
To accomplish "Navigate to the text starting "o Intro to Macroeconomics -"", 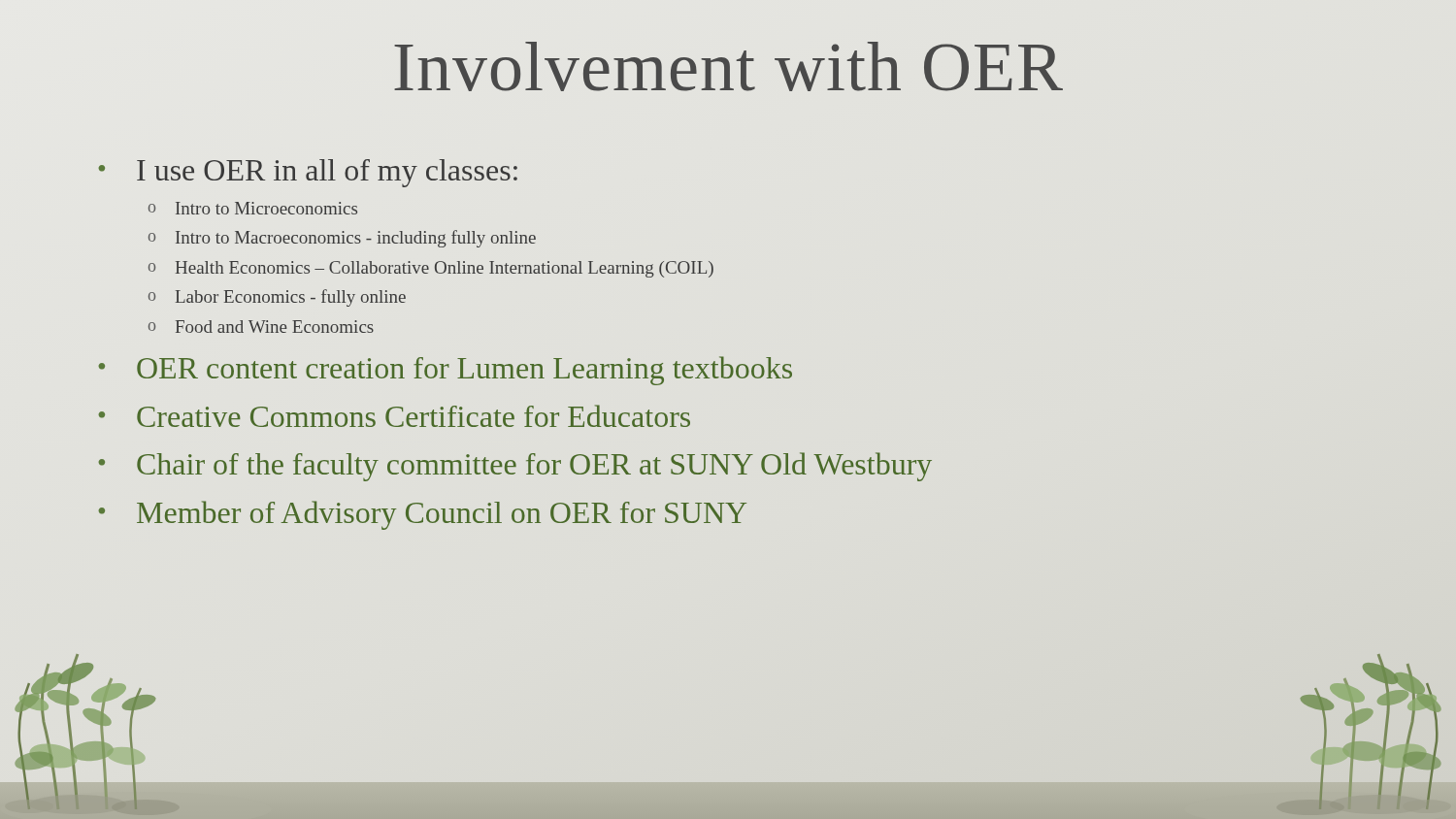I will click(x=342, y=238).
